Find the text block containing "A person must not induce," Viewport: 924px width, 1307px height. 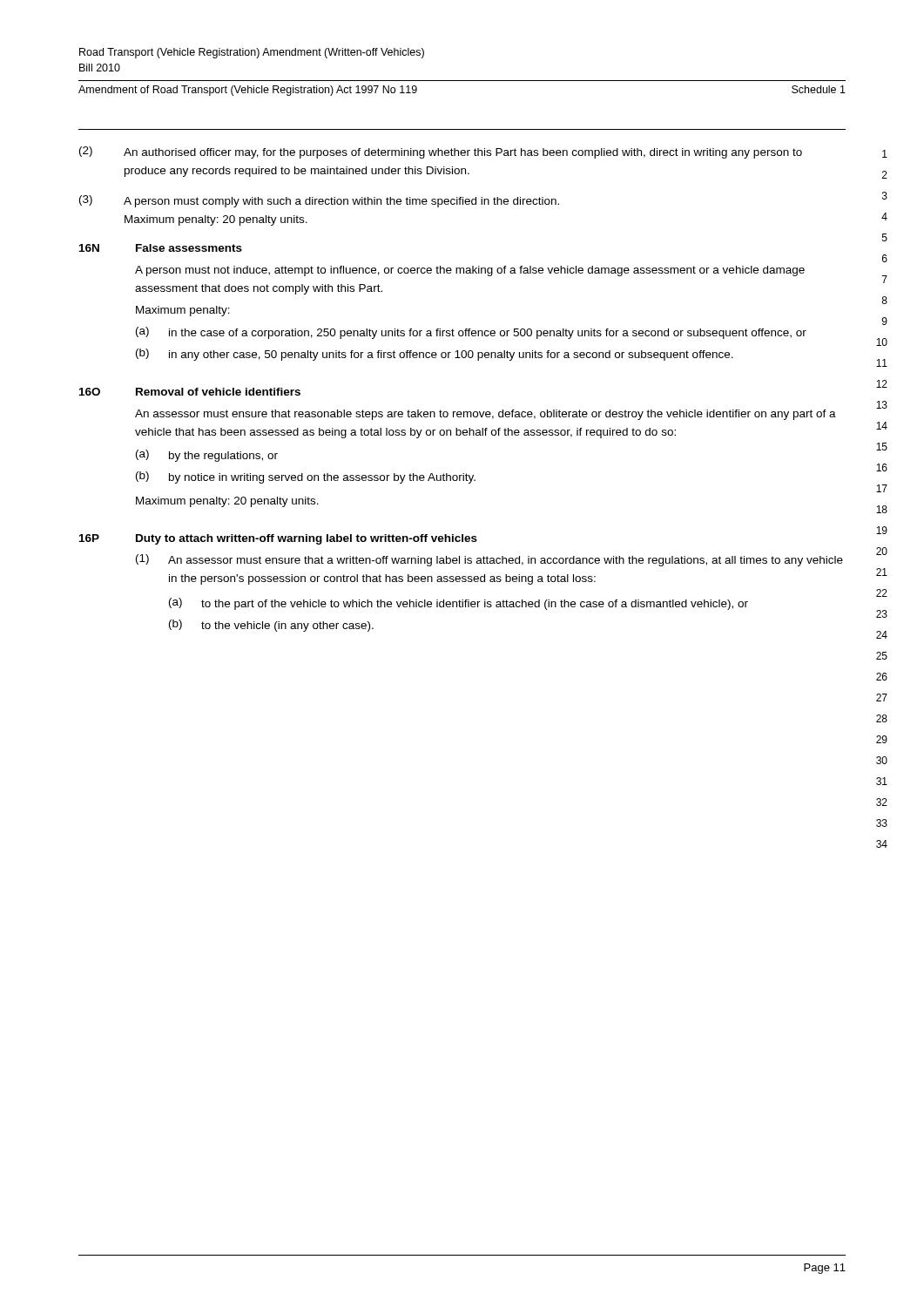(470, 279)
